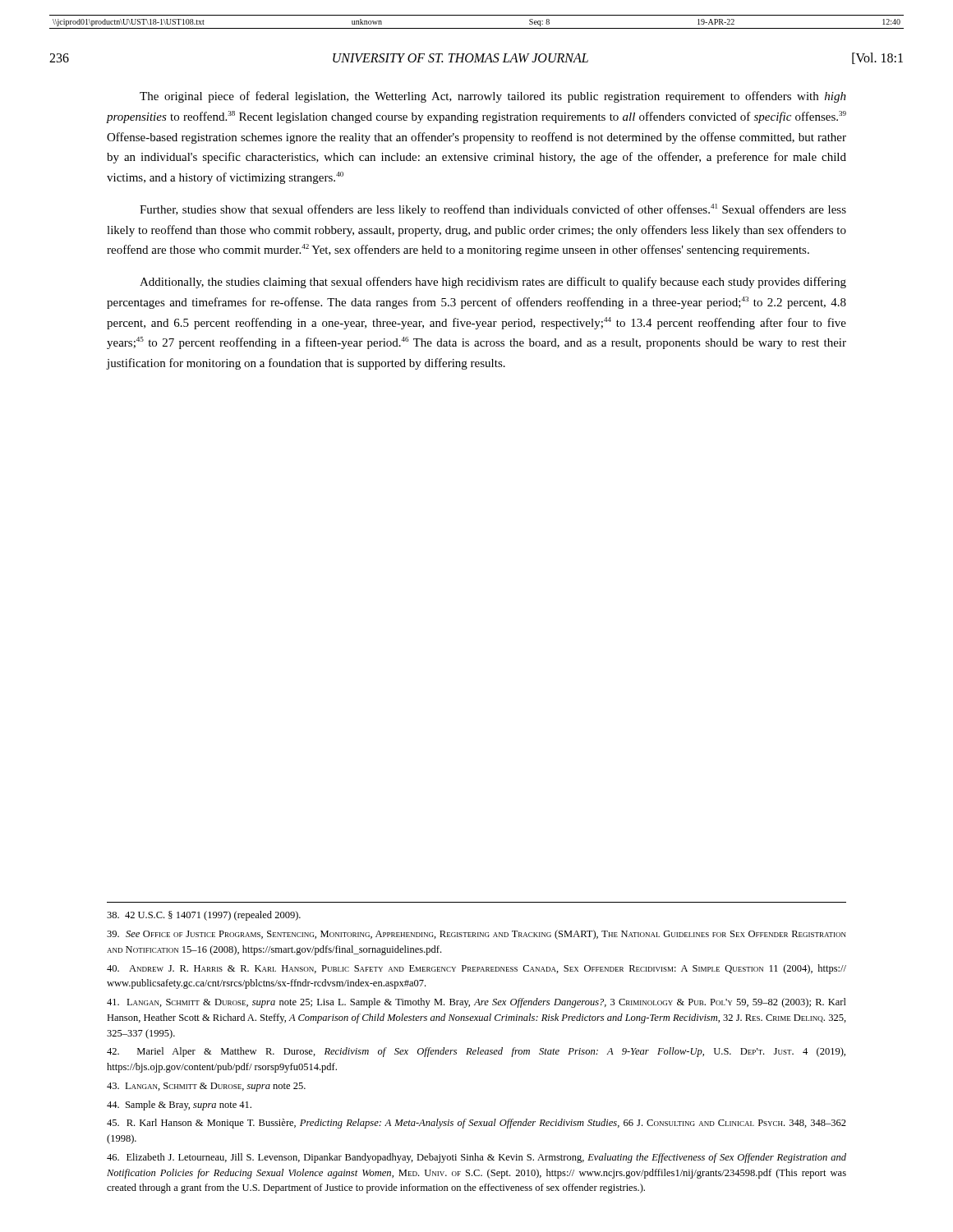
Task: Where is the passage that starts "R. Karl Hanson & Monique T. Bussière,"?
Action: (476, 1131)
